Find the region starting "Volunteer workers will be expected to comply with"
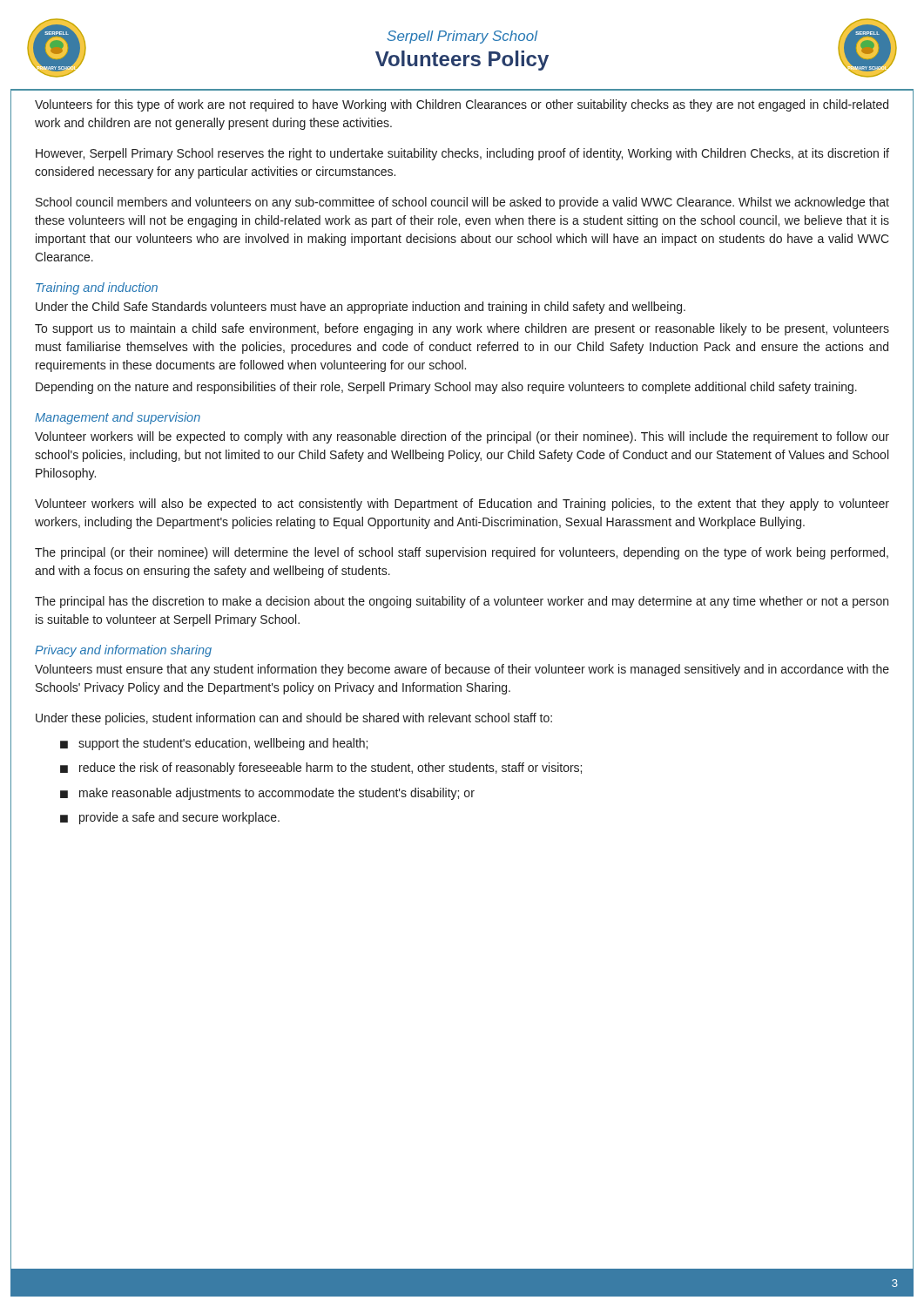 click(462, 455)
